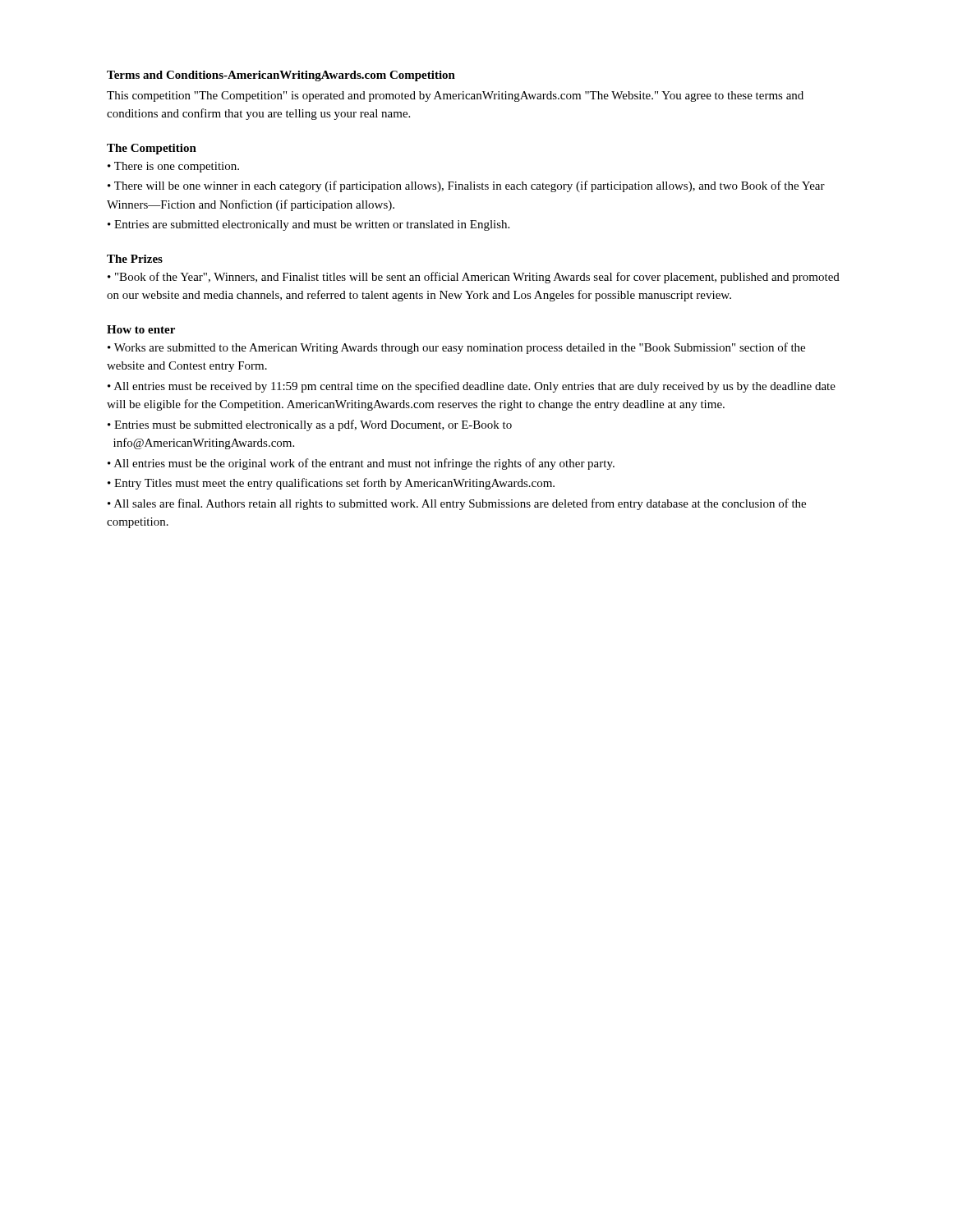Select the list item that says "• All sales"
This screenshot has height=1232, width=953.
point(457,512)
